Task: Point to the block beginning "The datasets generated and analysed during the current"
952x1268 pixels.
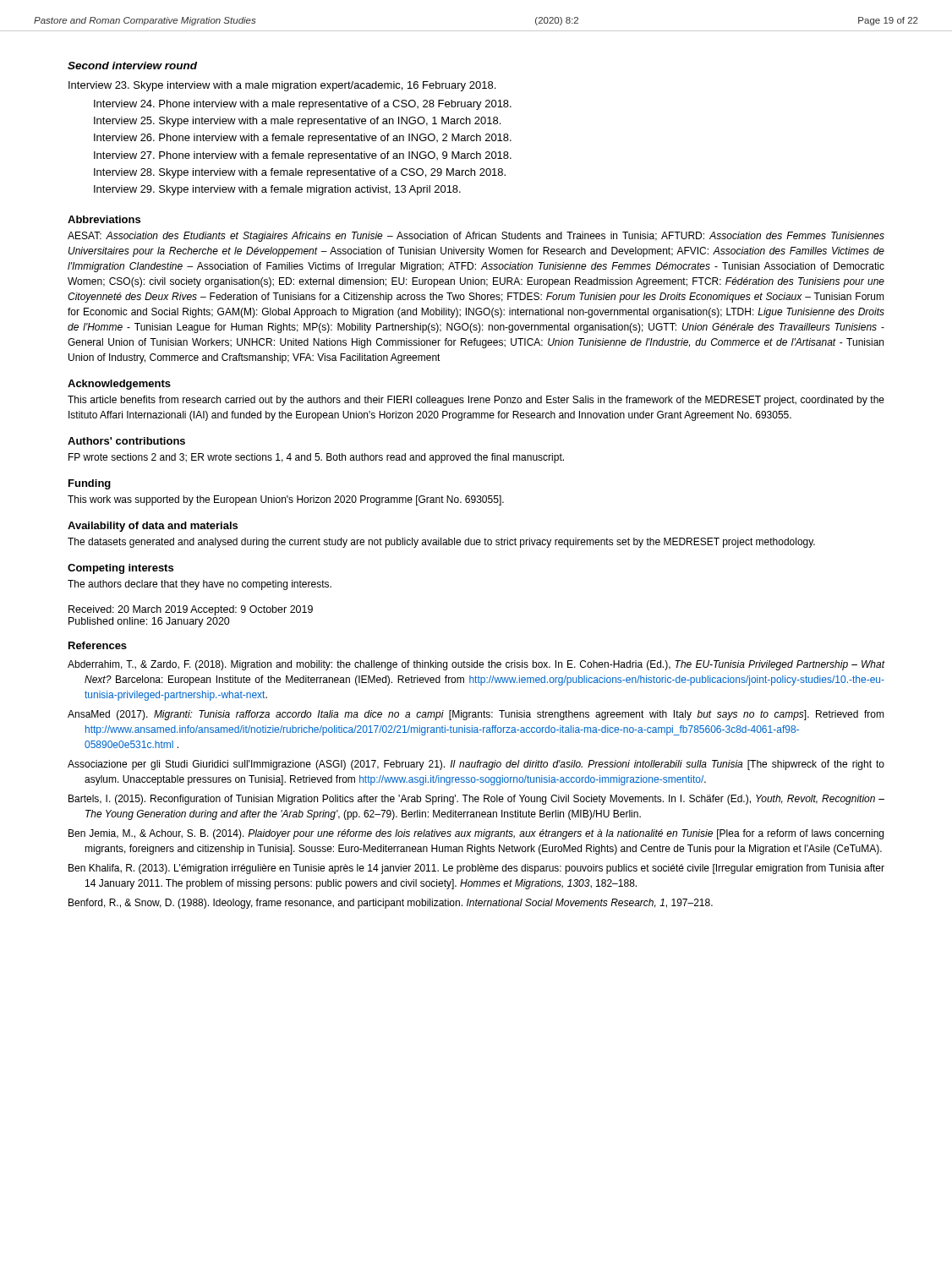Action: pyautogui.click(x=442, y=542)
